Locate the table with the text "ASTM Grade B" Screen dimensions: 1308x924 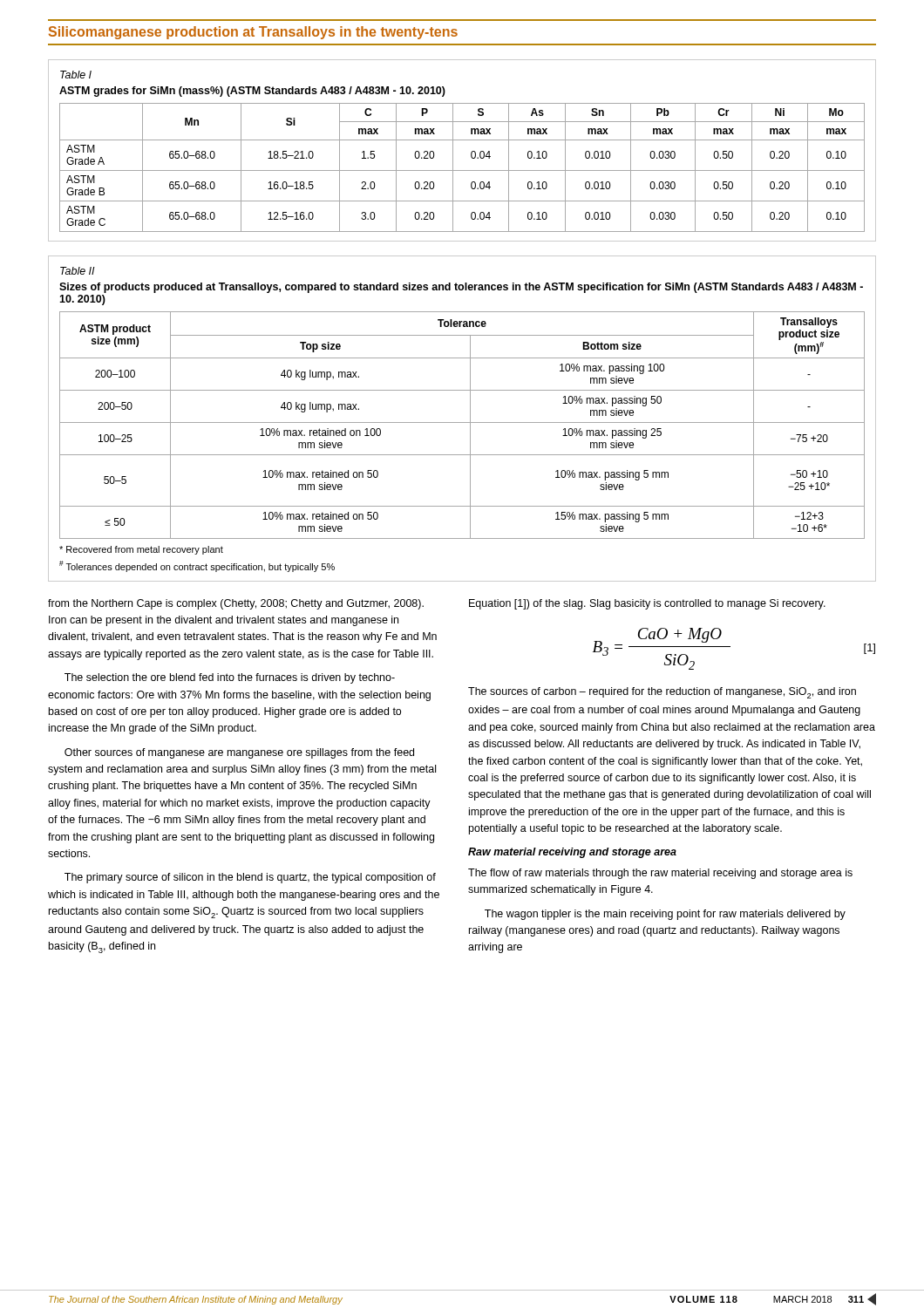point(462,150)
